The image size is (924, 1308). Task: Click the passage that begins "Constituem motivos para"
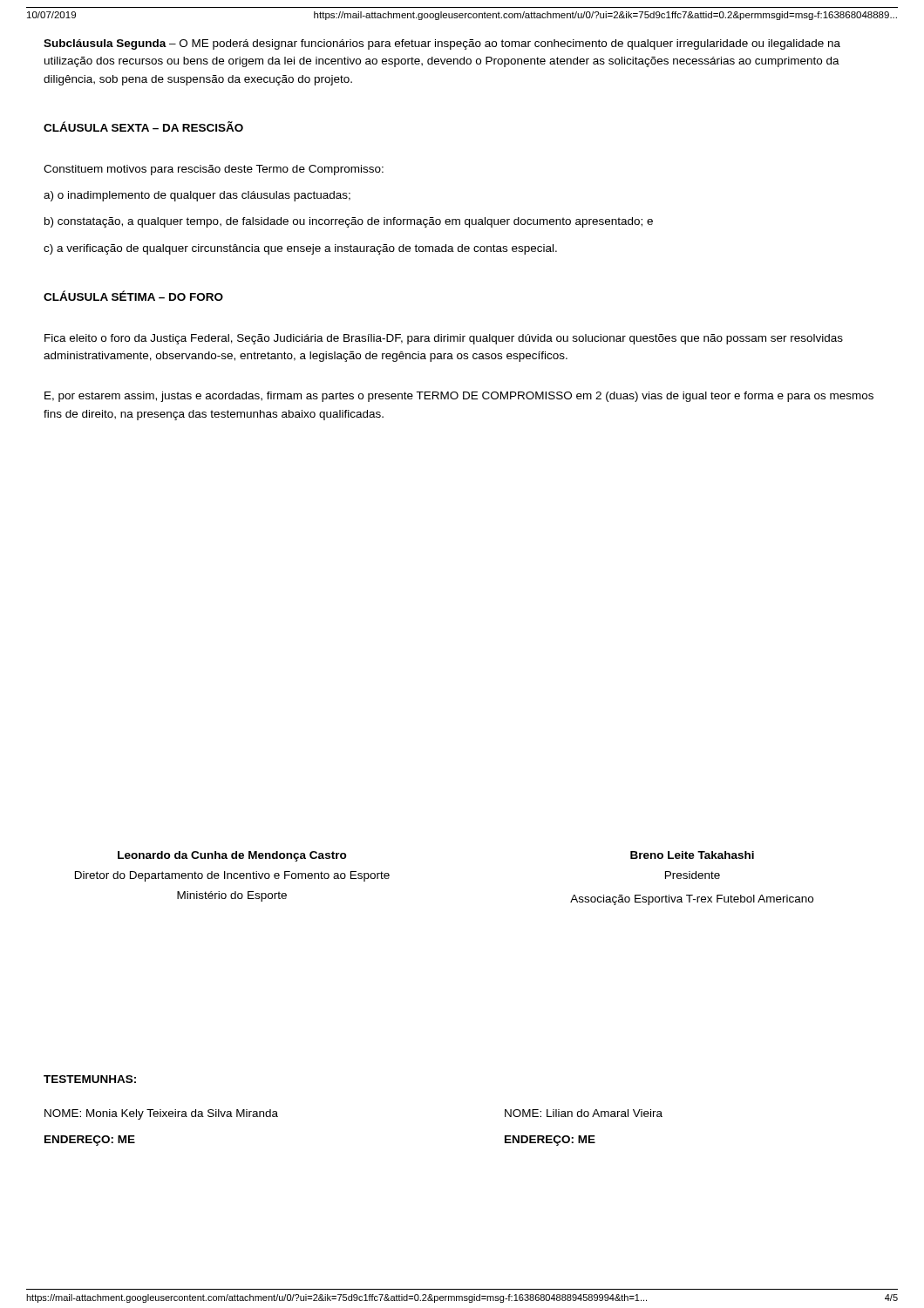[x=214, y=168]
